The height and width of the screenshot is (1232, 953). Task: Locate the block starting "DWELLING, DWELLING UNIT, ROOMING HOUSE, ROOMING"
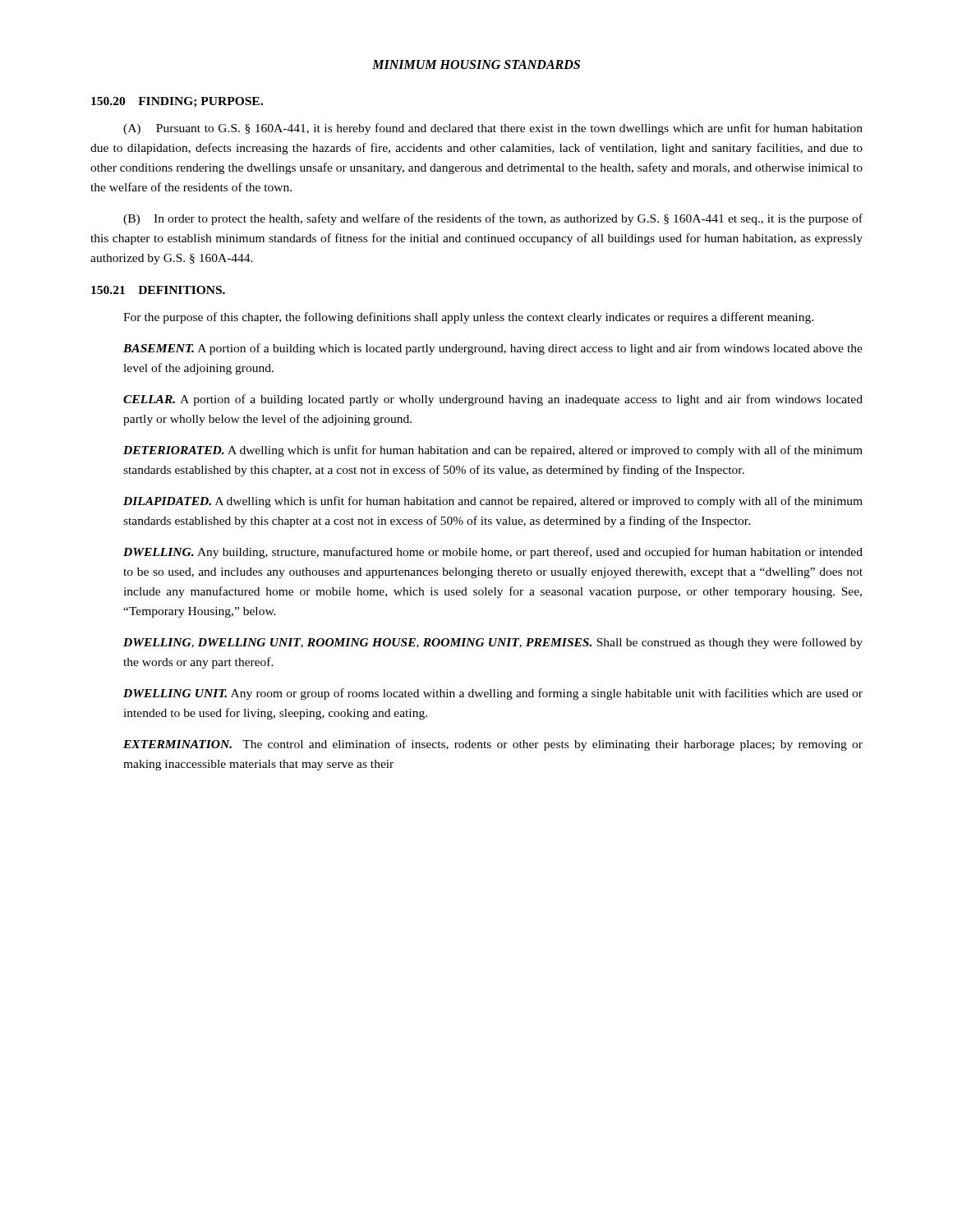click(493, 652)
